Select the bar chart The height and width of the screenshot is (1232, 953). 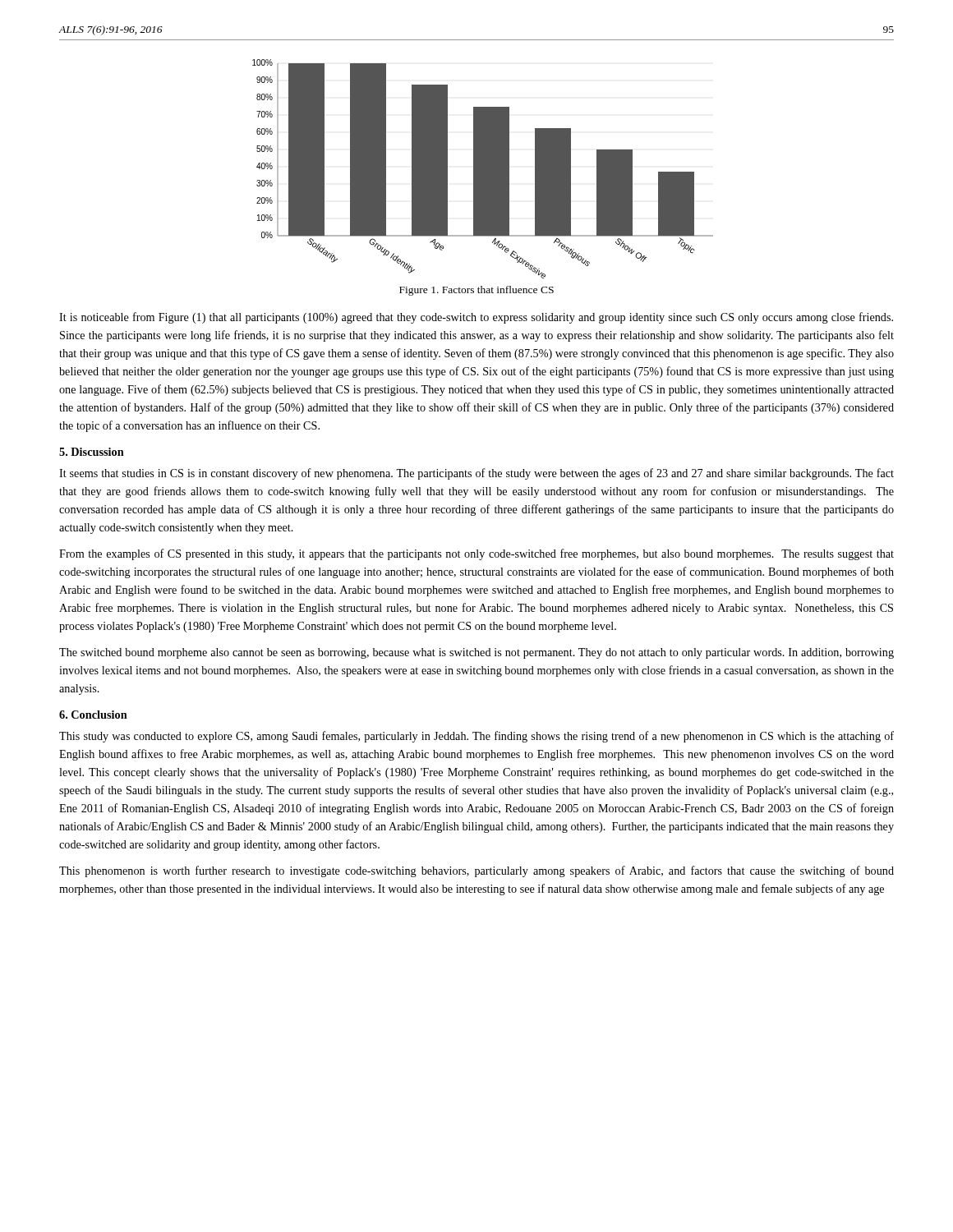(476, 168)
